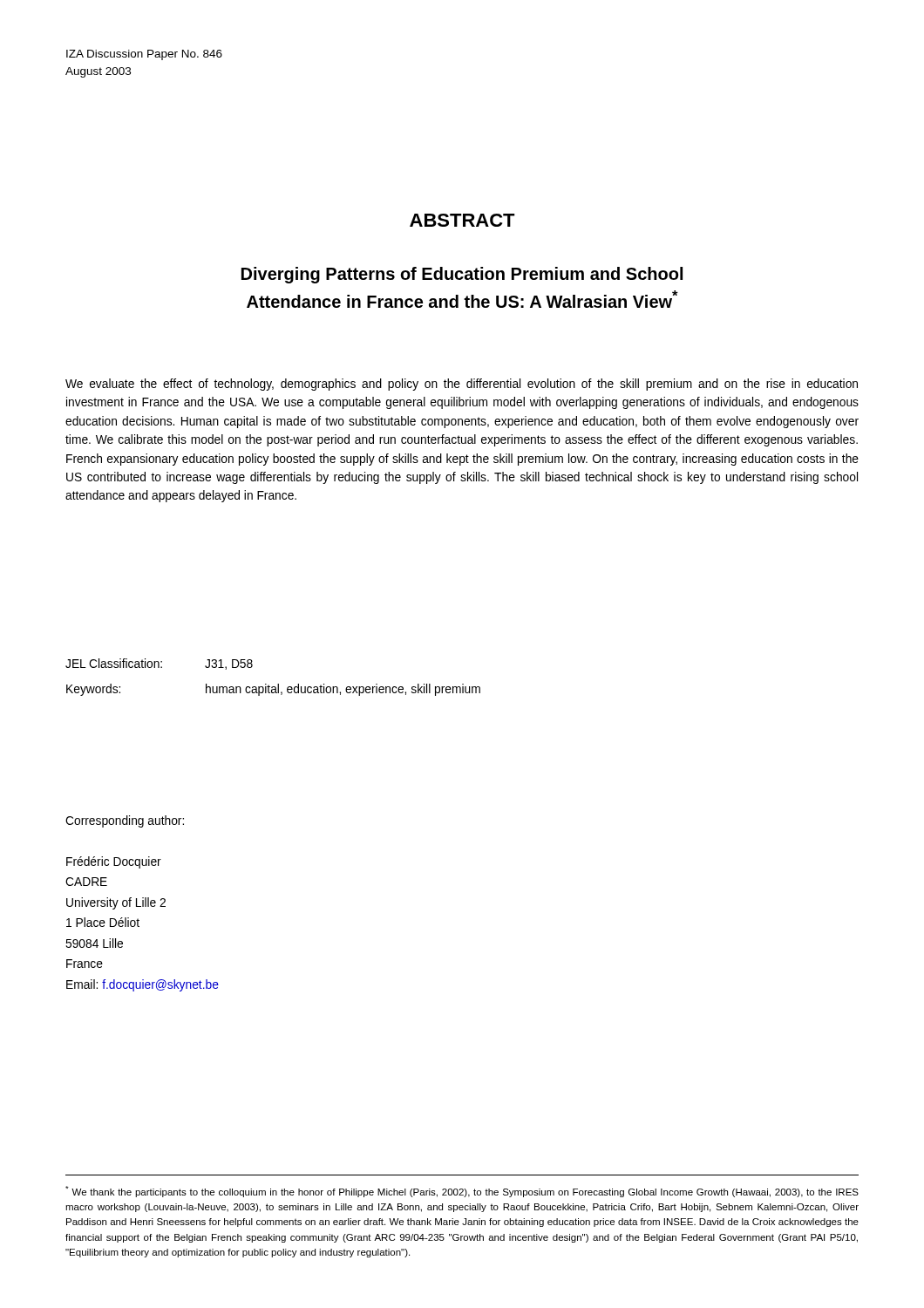This screenshot has height=1308, width=924.
Task: Click on the text block that reads "We evaluate the effect of technology, demographics"
Action: click(x=462, y=440)
